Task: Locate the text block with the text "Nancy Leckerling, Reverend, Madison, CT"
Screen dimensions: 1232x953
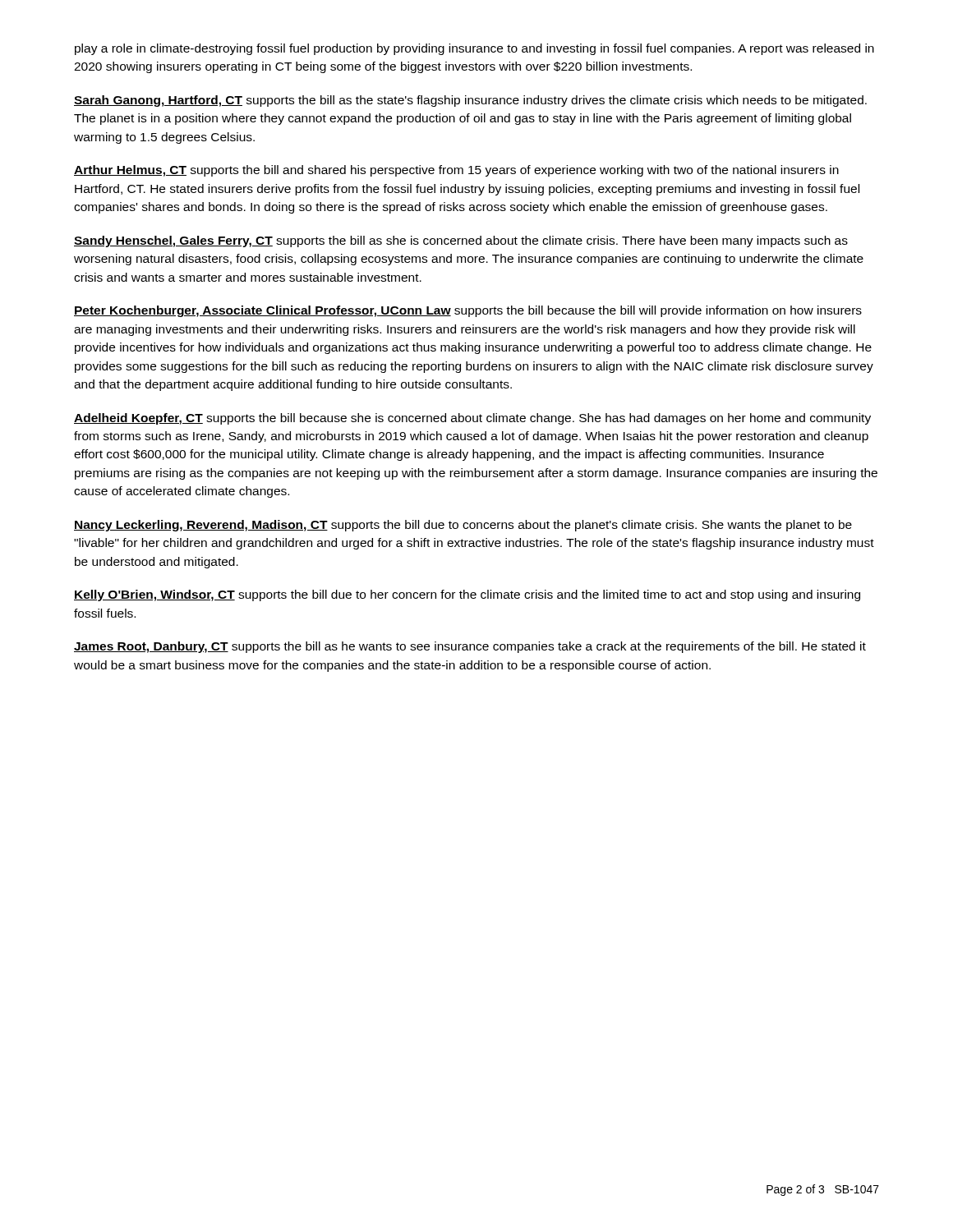Action: [x=474, y=543]
